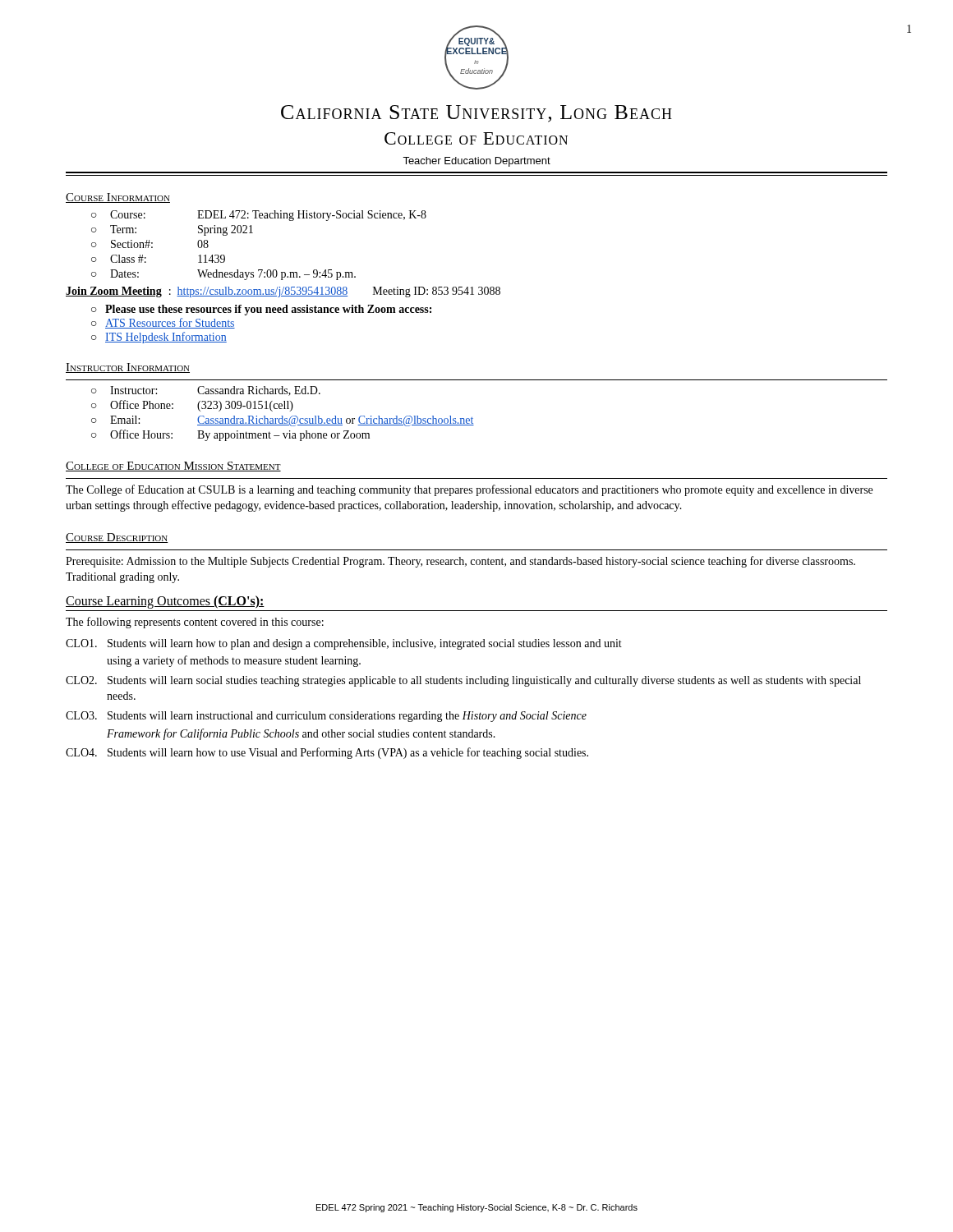This screenshot has width=953, height=1232.
Task: Select the section header that says "College of Education Mission Statement"
Action: tap(173, 466)
